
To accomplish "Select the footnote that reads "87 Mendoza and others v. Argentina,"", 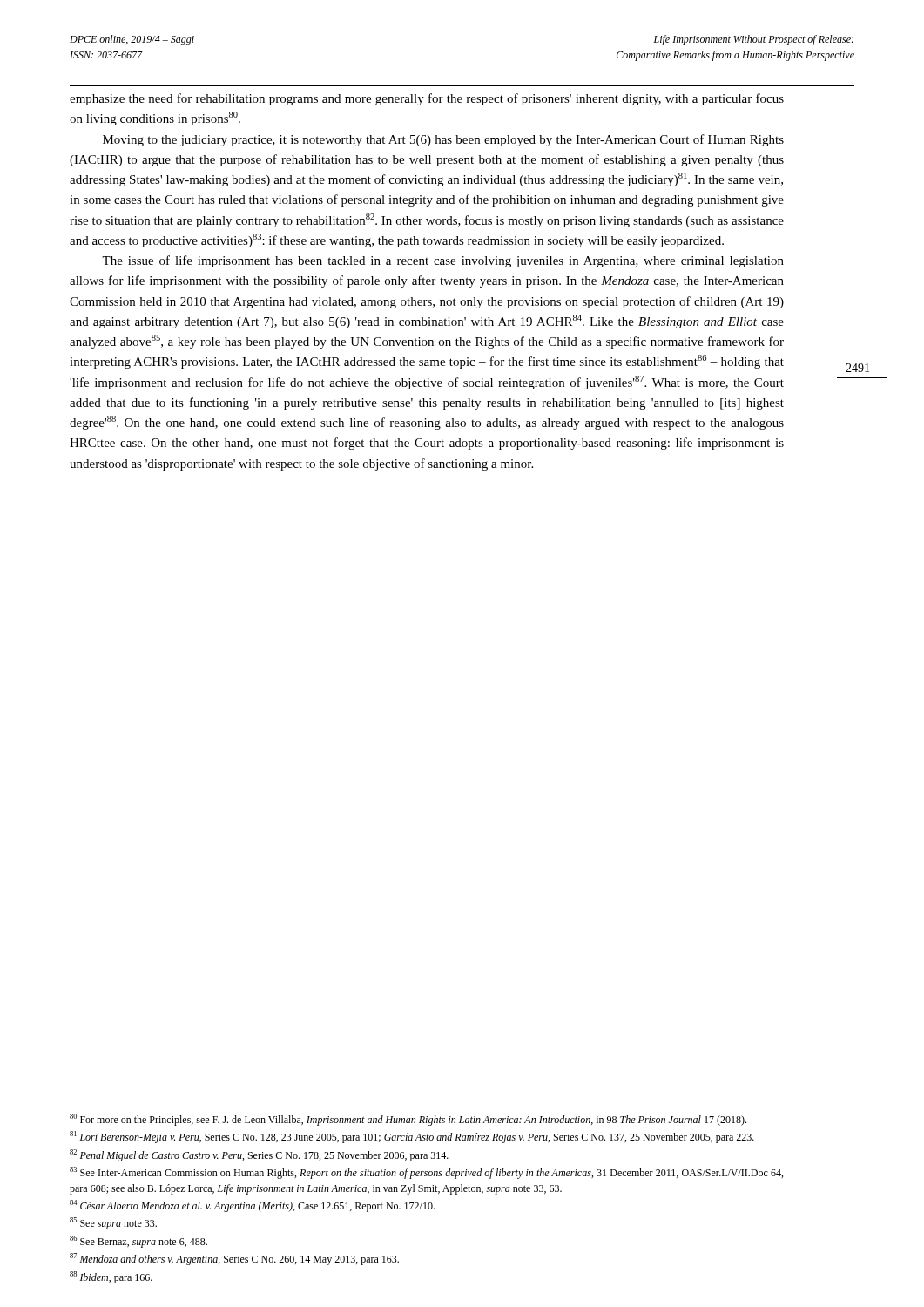I will click(235, 1259).
